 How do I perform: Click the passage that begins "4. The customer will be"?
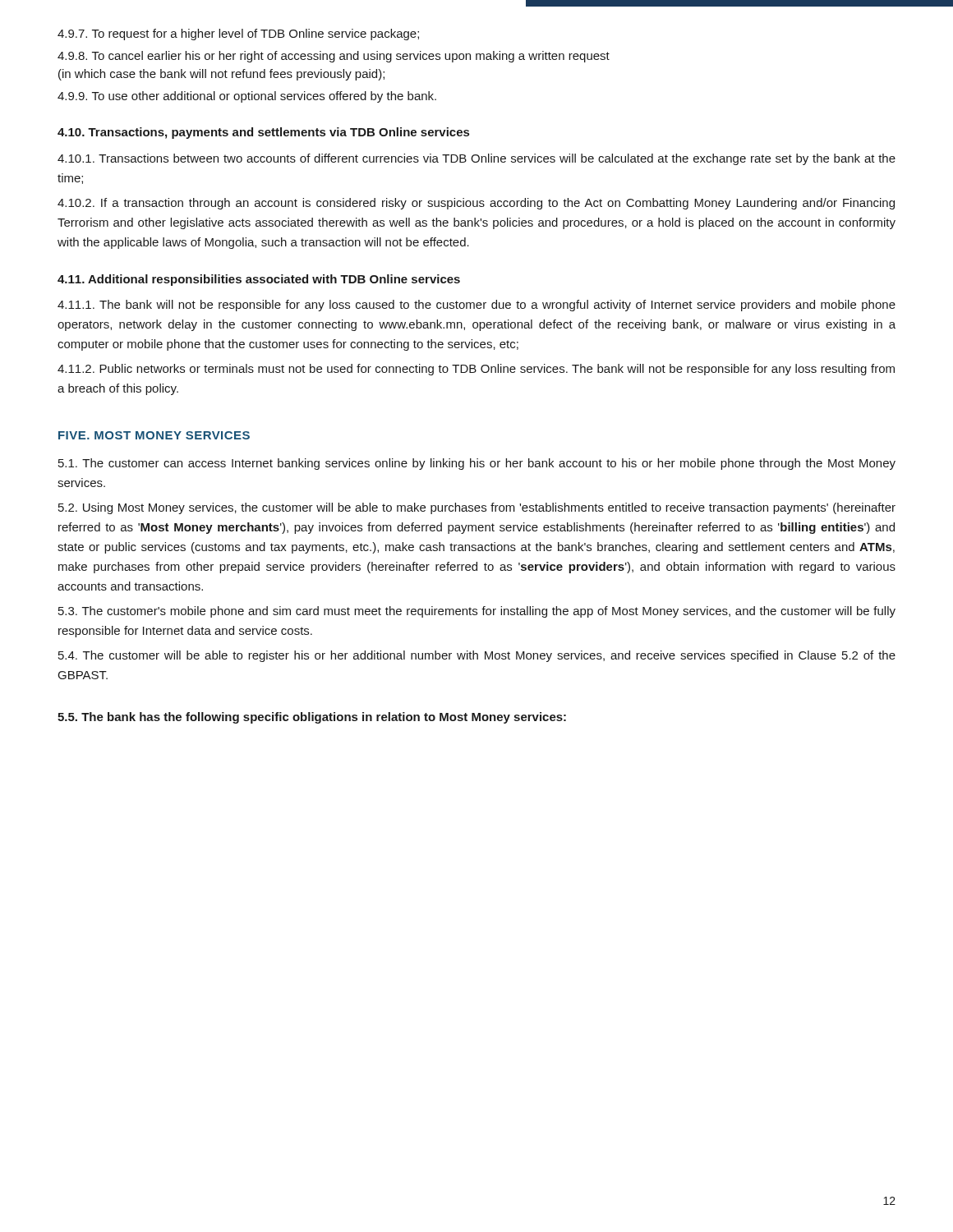pyautogui.click(x=476, y=665)
